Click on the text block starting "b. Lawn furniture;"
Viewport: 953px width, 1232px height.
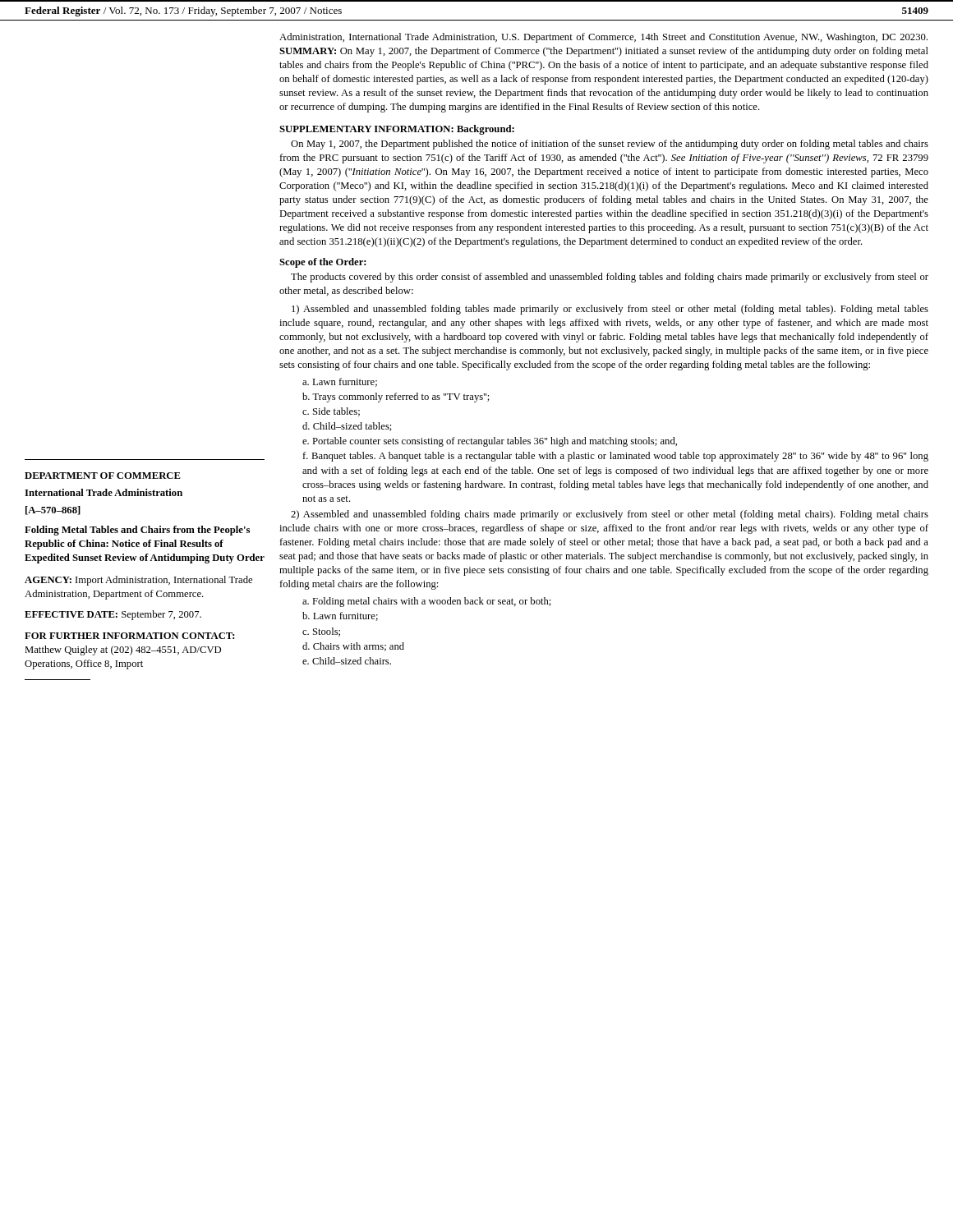click(x=340, y=616)
